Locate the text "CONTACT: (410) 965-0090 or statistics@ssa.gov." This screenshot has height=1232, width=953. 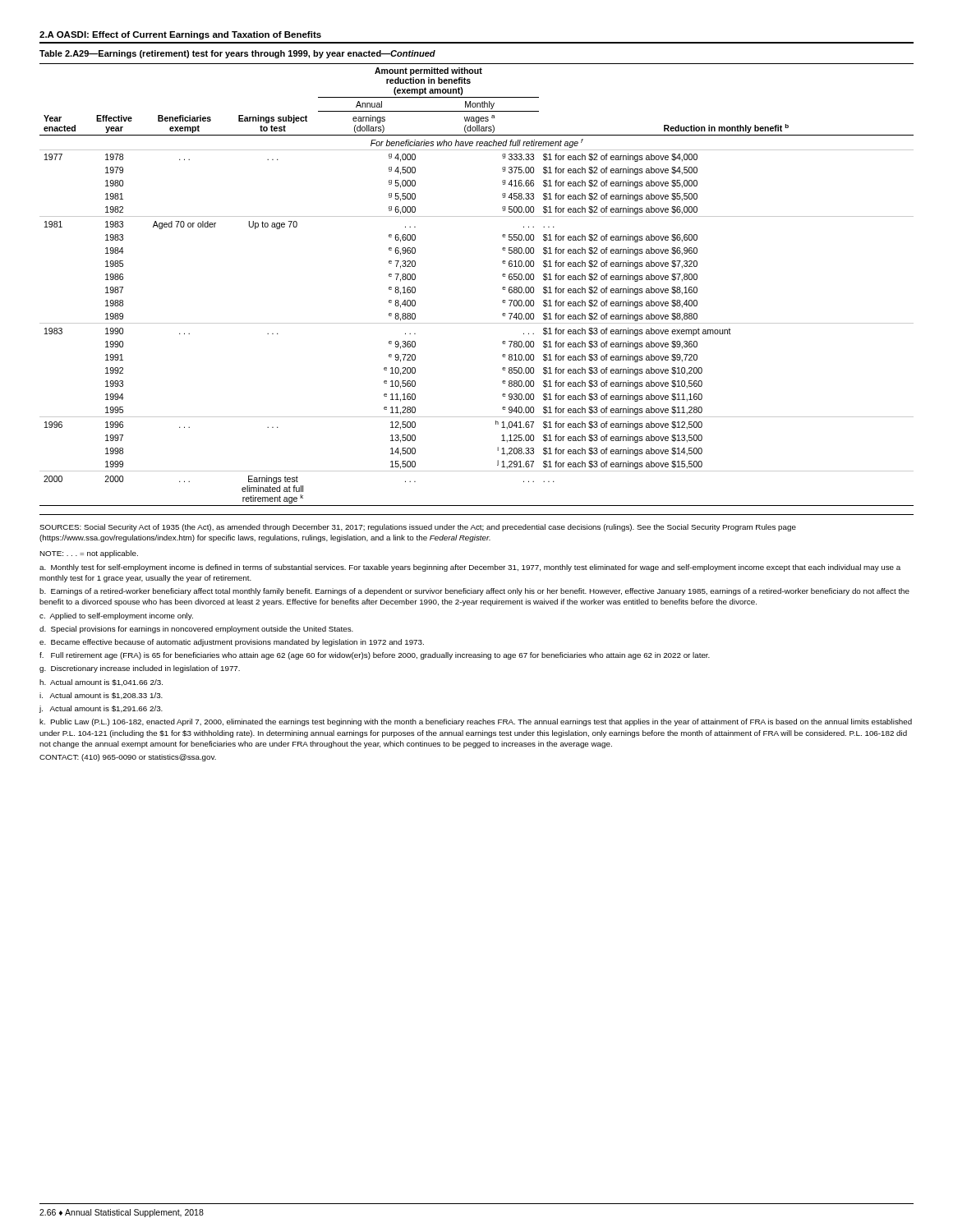(128, 757)
